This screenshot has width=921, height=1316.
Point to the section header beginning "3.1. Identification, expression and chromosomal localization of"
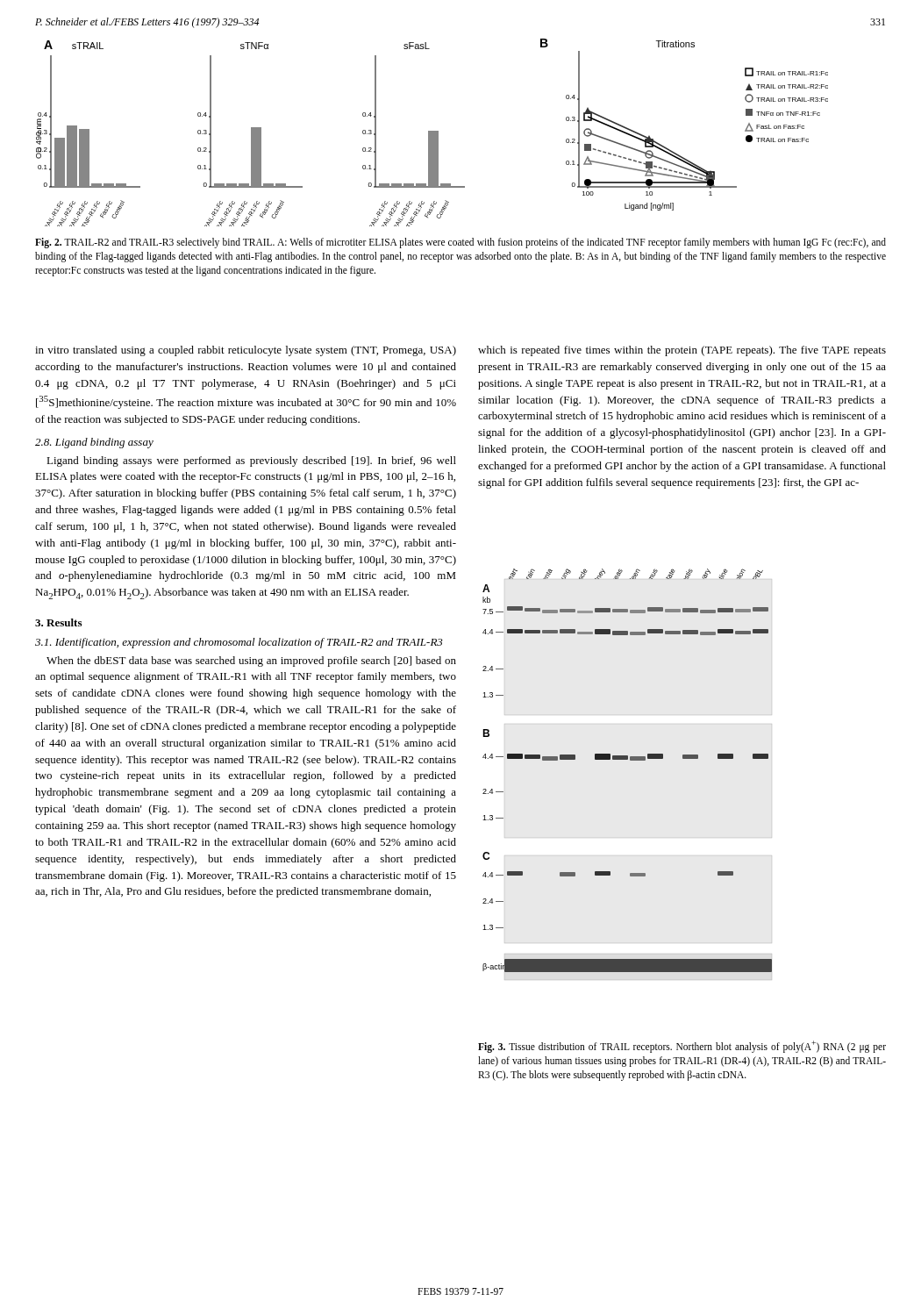point(239,641)
